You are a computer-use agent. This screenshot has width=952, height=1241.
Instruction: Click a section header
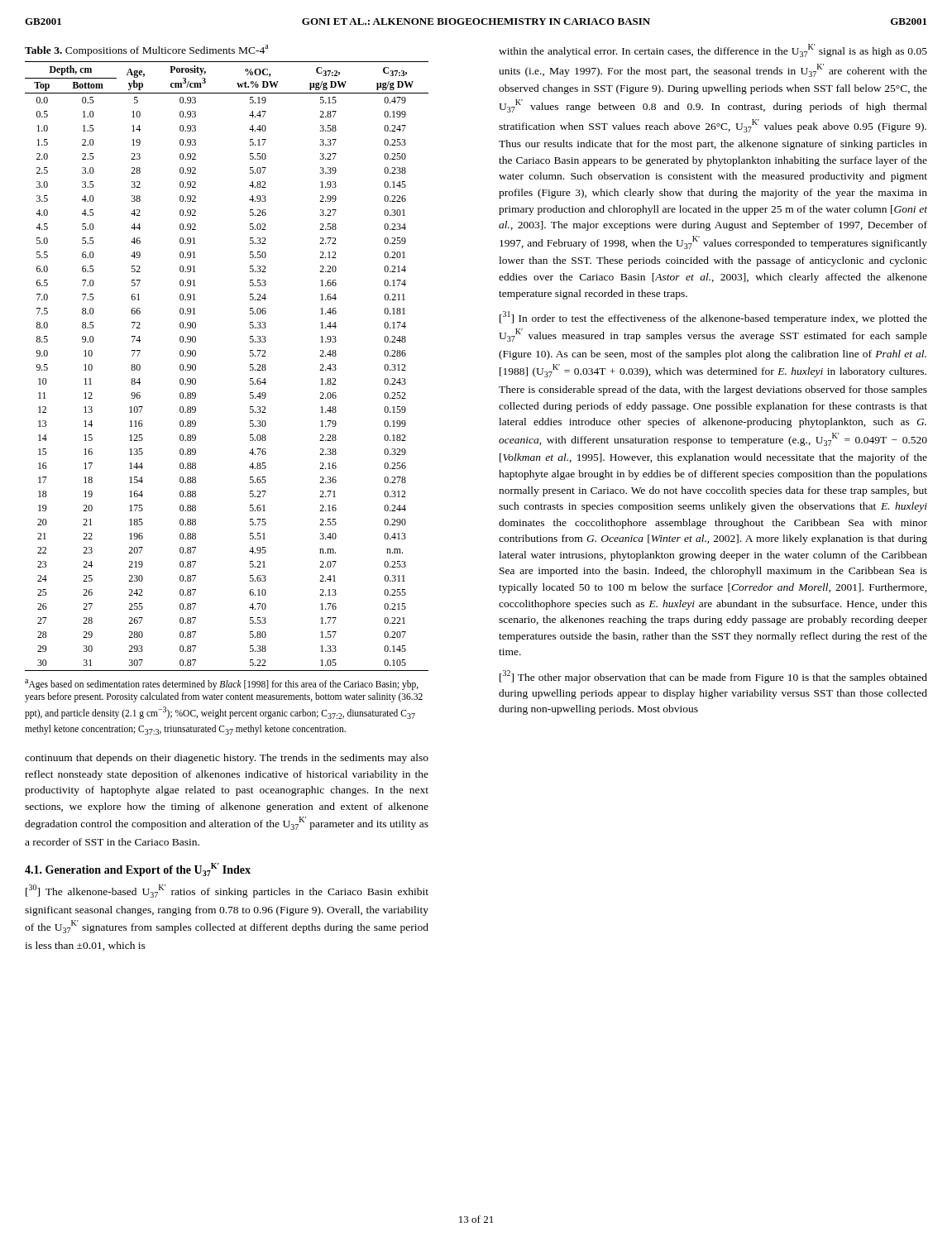tap(138, 870)
